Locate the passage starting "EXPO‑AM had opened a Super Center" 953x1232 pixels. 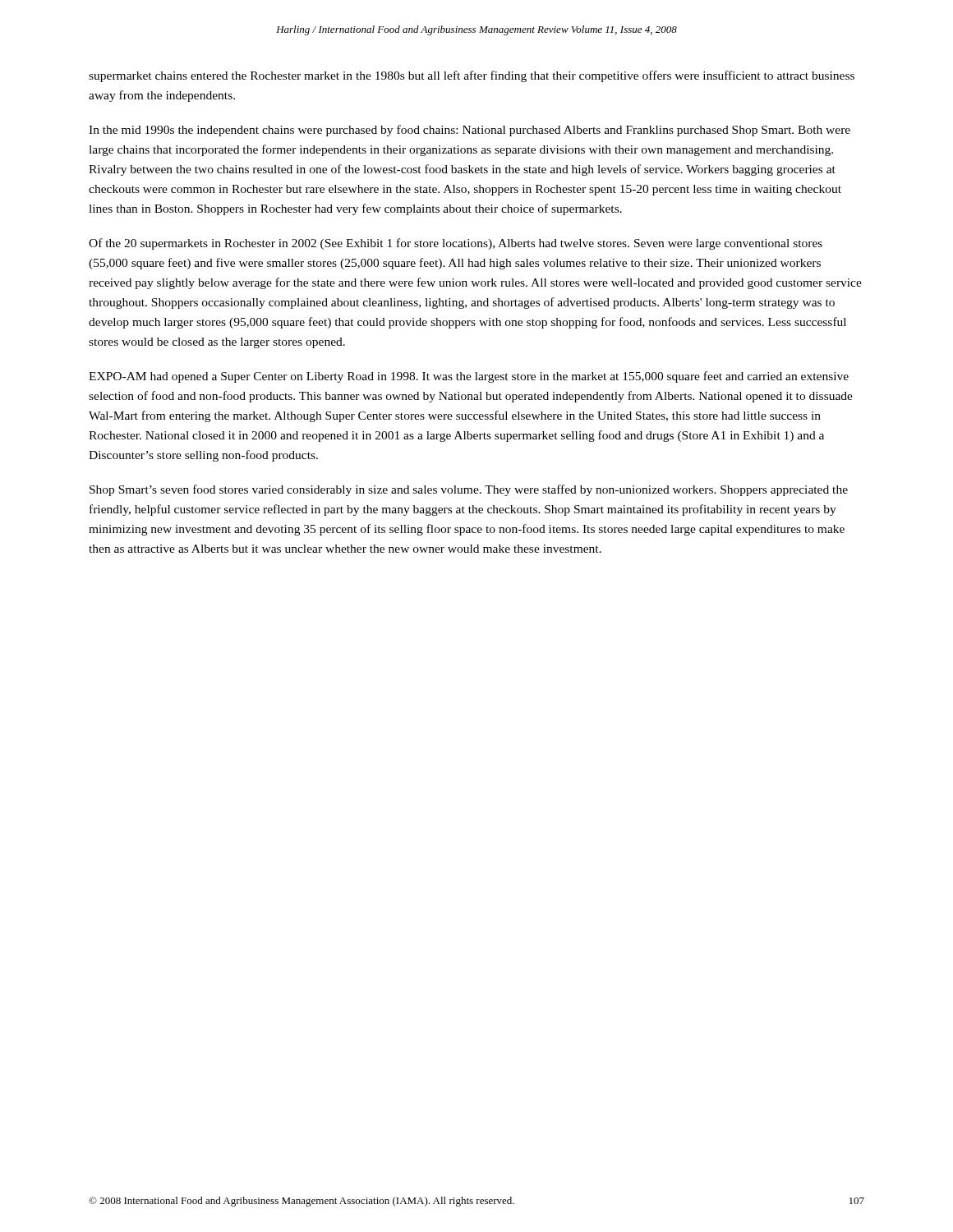coord(471,415)
